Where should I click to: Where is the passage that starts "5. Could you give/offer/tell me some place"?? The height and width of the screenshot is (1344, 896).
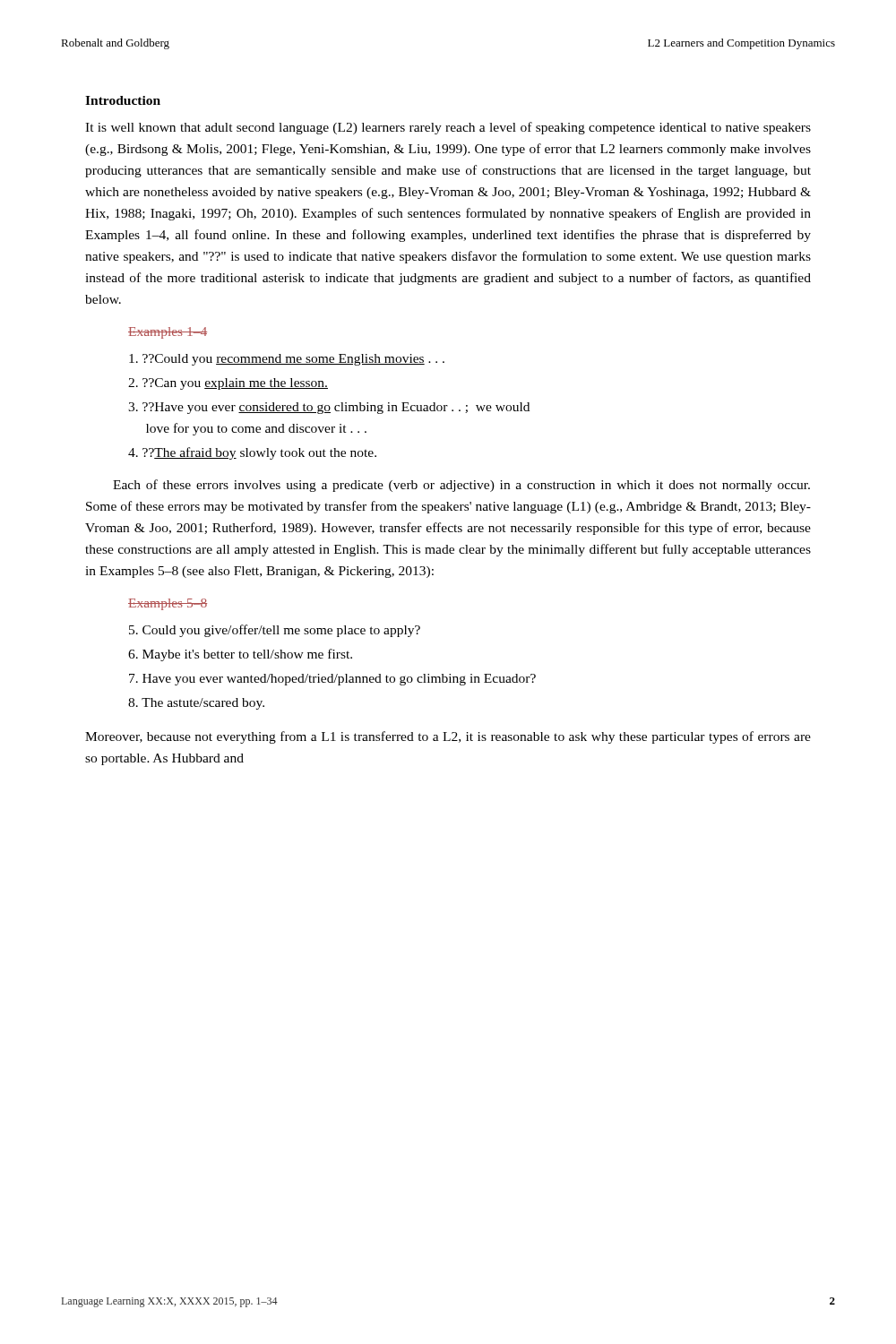(274, 630)
